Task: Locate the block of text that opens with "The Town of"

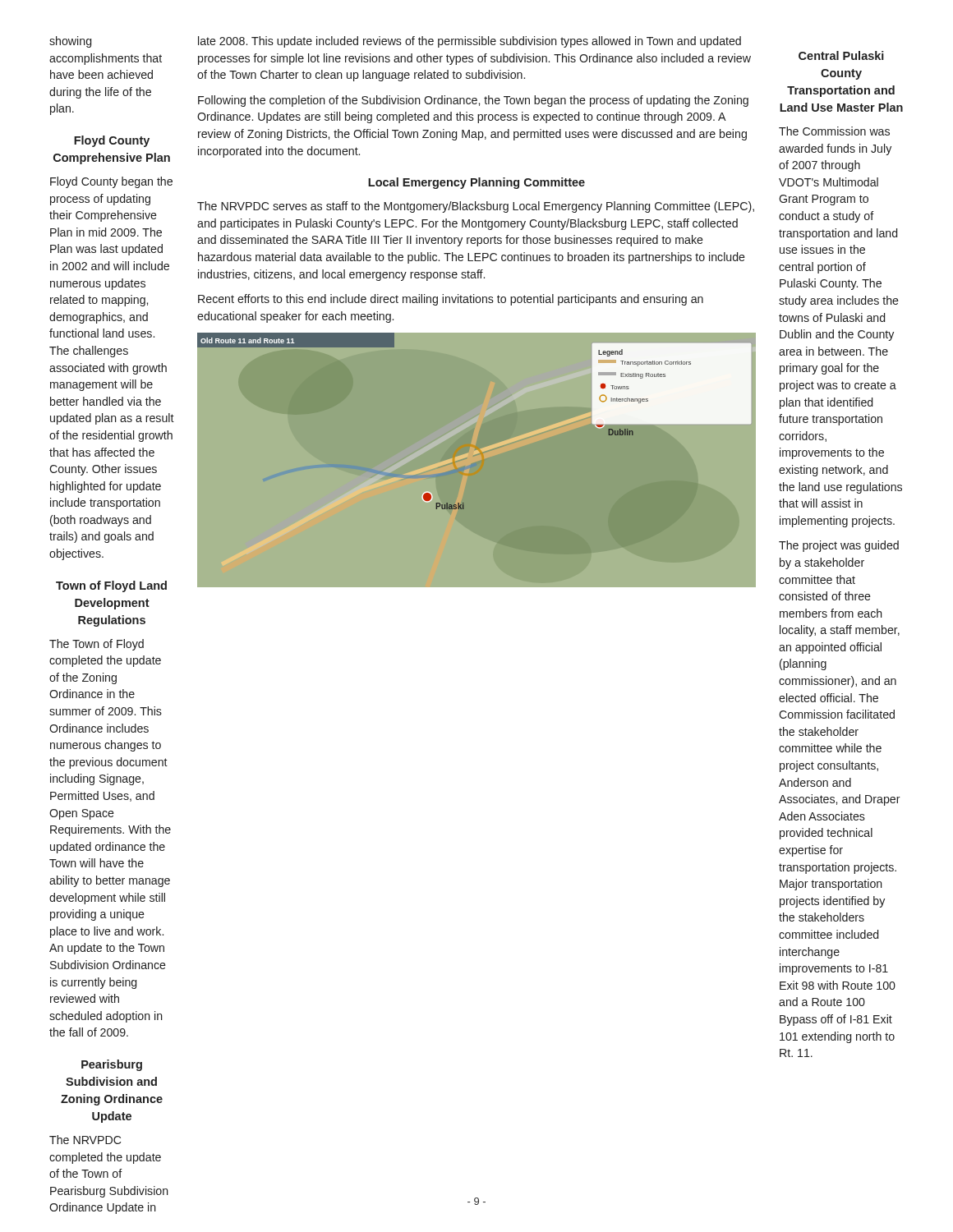Action: point(112,838)
